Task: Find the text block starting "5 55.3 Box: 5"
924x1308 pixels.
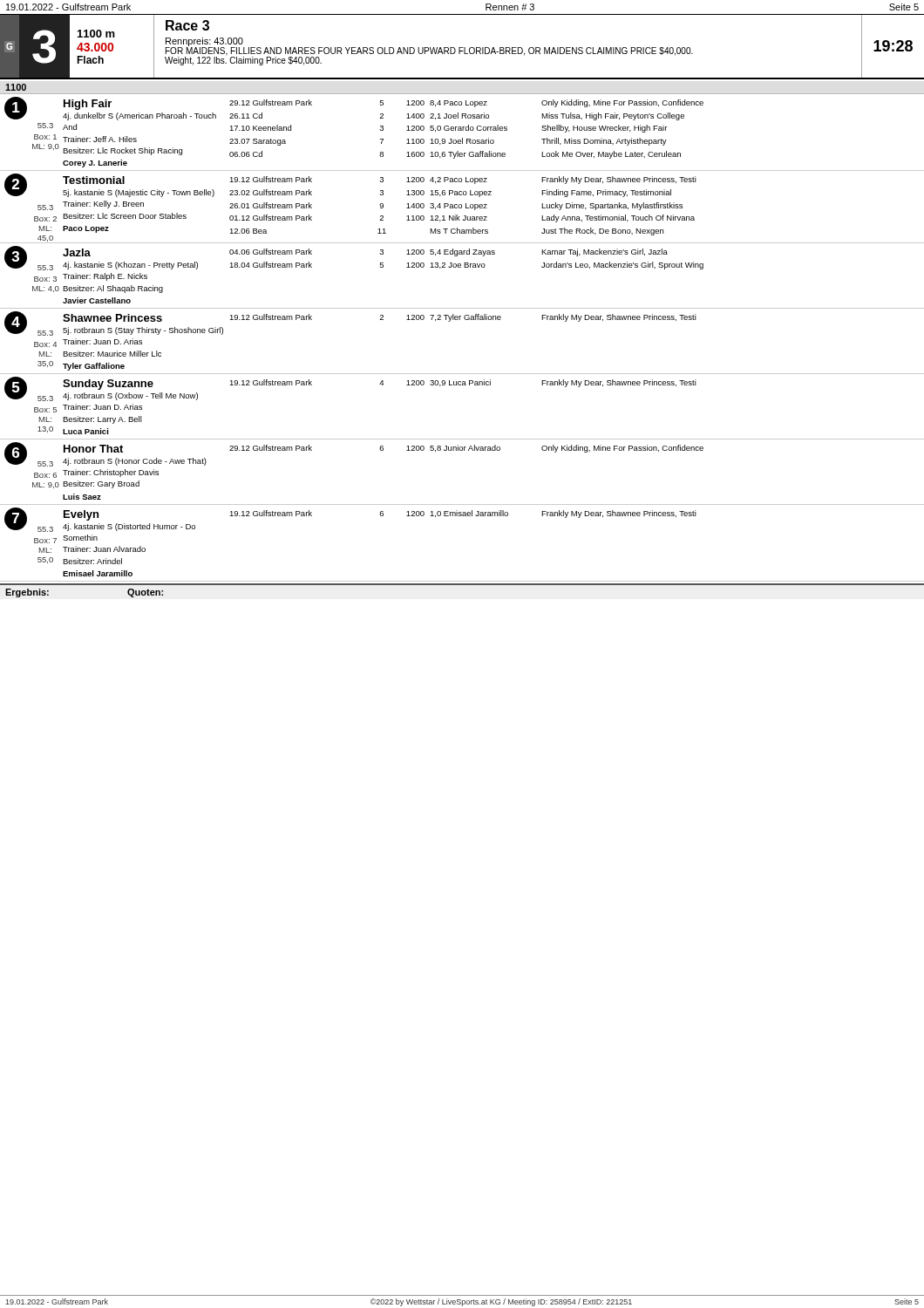Action: (110, 387)
